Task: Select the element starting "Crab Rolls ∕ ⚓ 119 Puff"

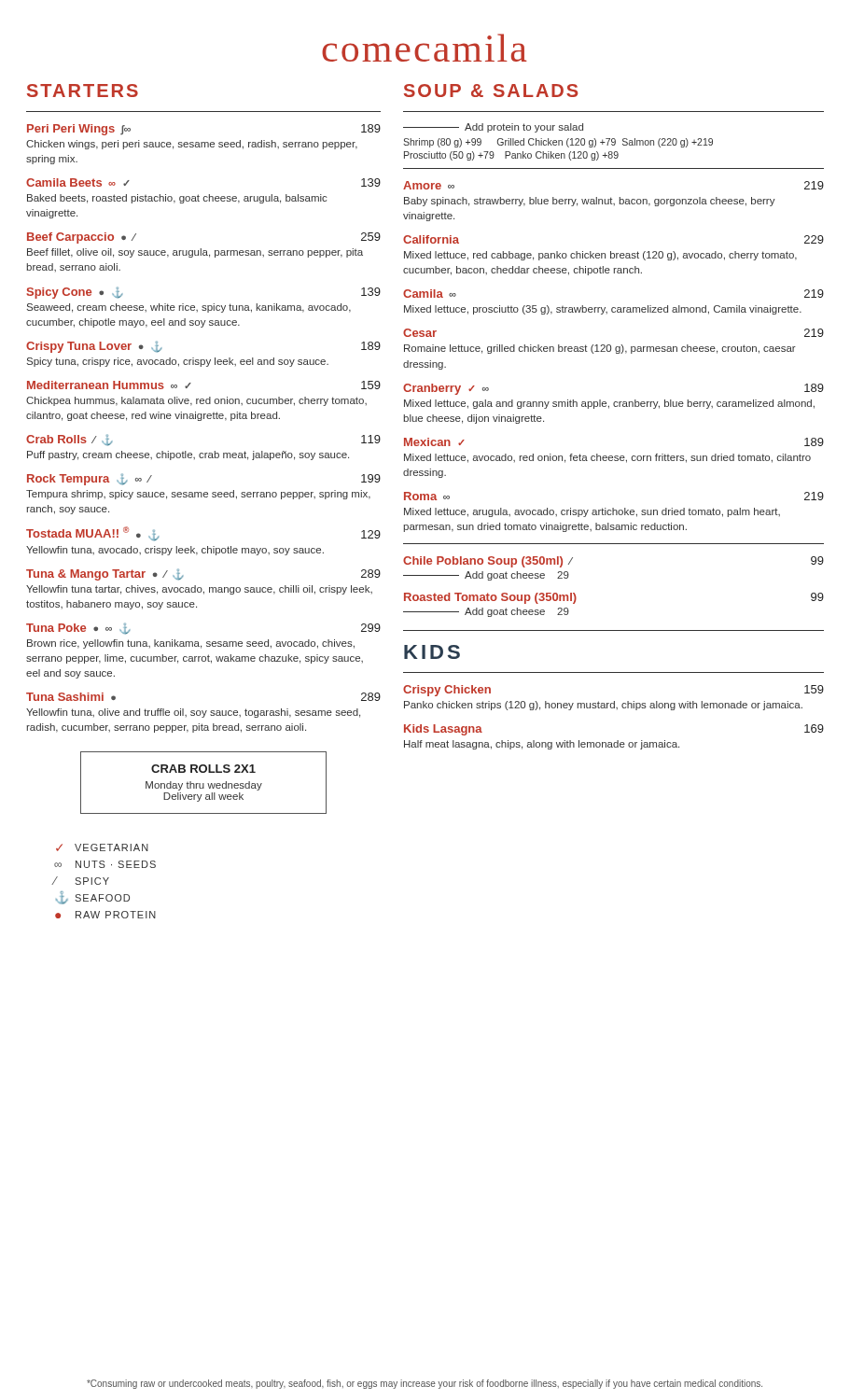Action: [203, 447]
